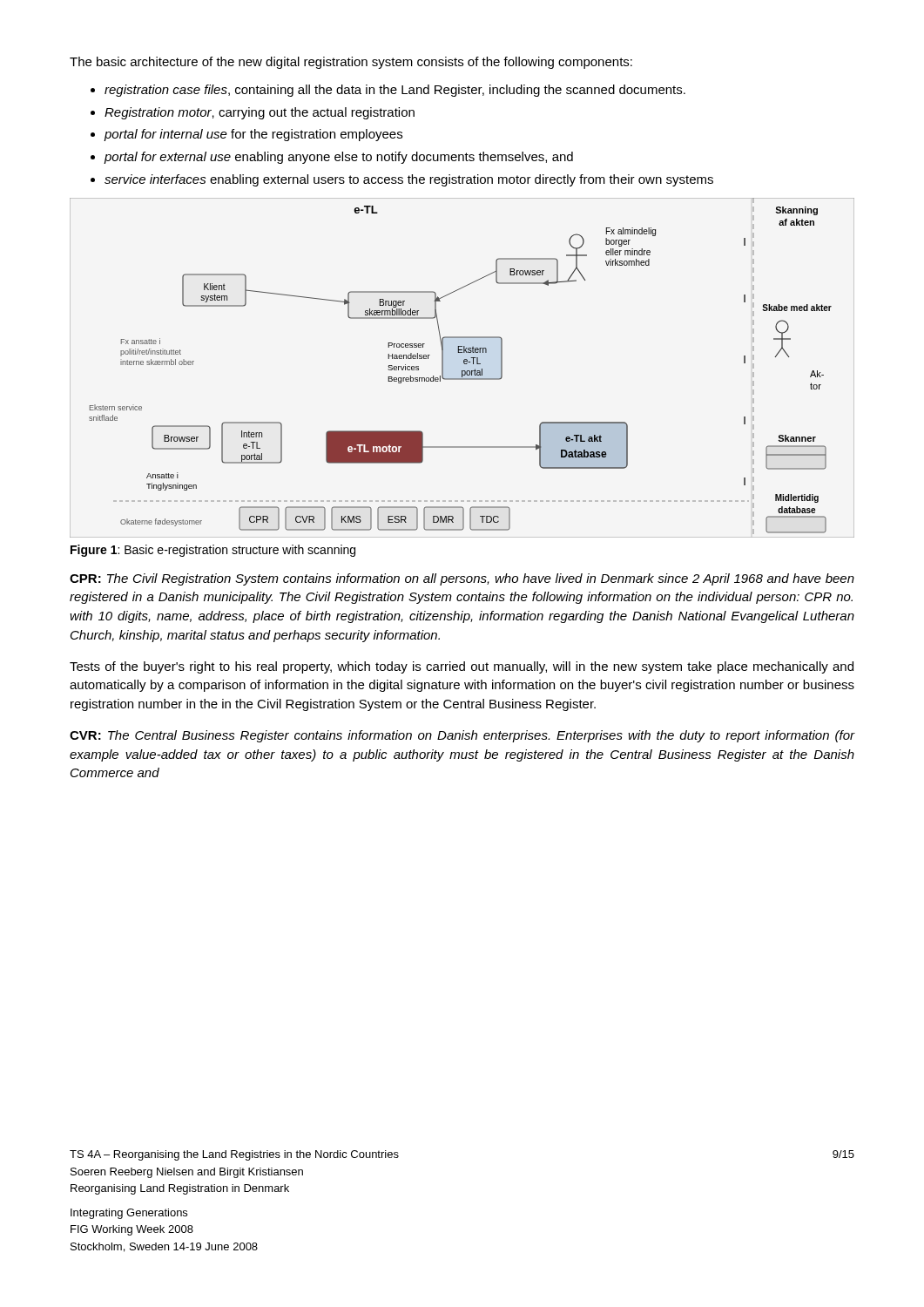Where is the passage that starts "portal for internal use for the"?
Image resolution: width=924 pixels, height=1307 pixels.
tap(254, 134)
